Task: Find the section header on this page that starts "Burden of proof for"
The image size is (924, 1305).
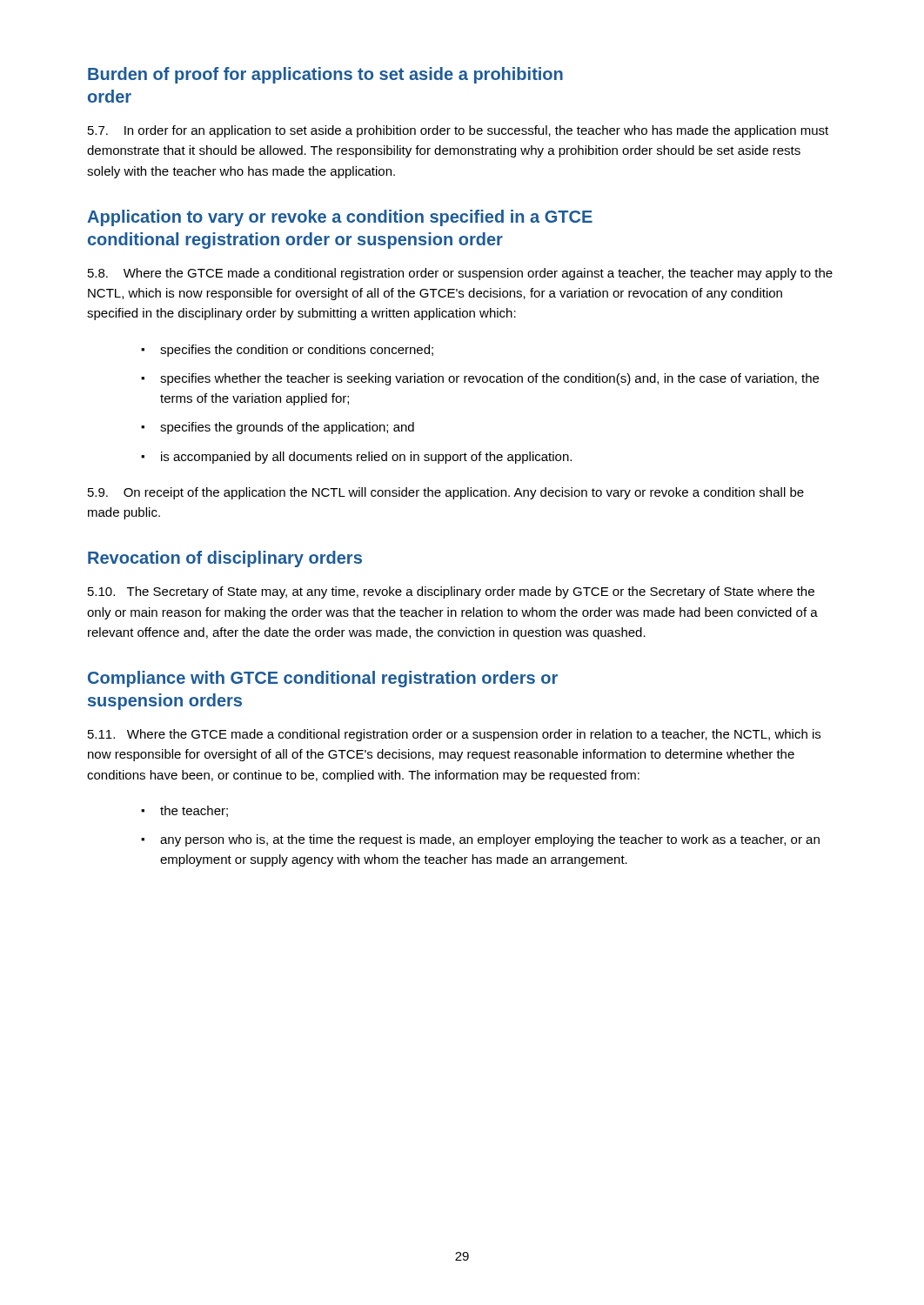Action: (x=325, y=85)
